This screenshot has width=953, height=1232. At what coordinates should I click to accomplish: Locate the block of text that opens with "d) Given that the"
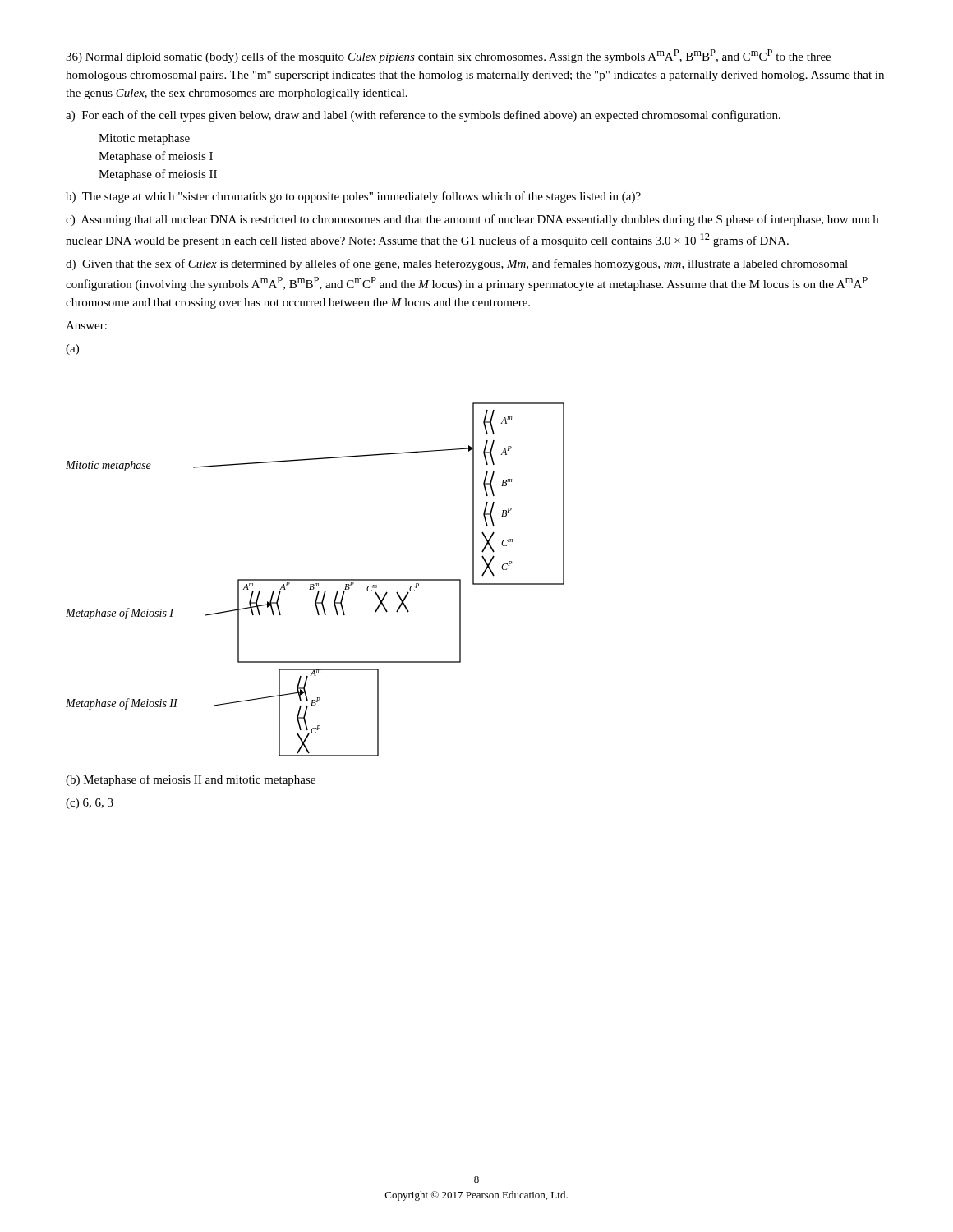467,283
